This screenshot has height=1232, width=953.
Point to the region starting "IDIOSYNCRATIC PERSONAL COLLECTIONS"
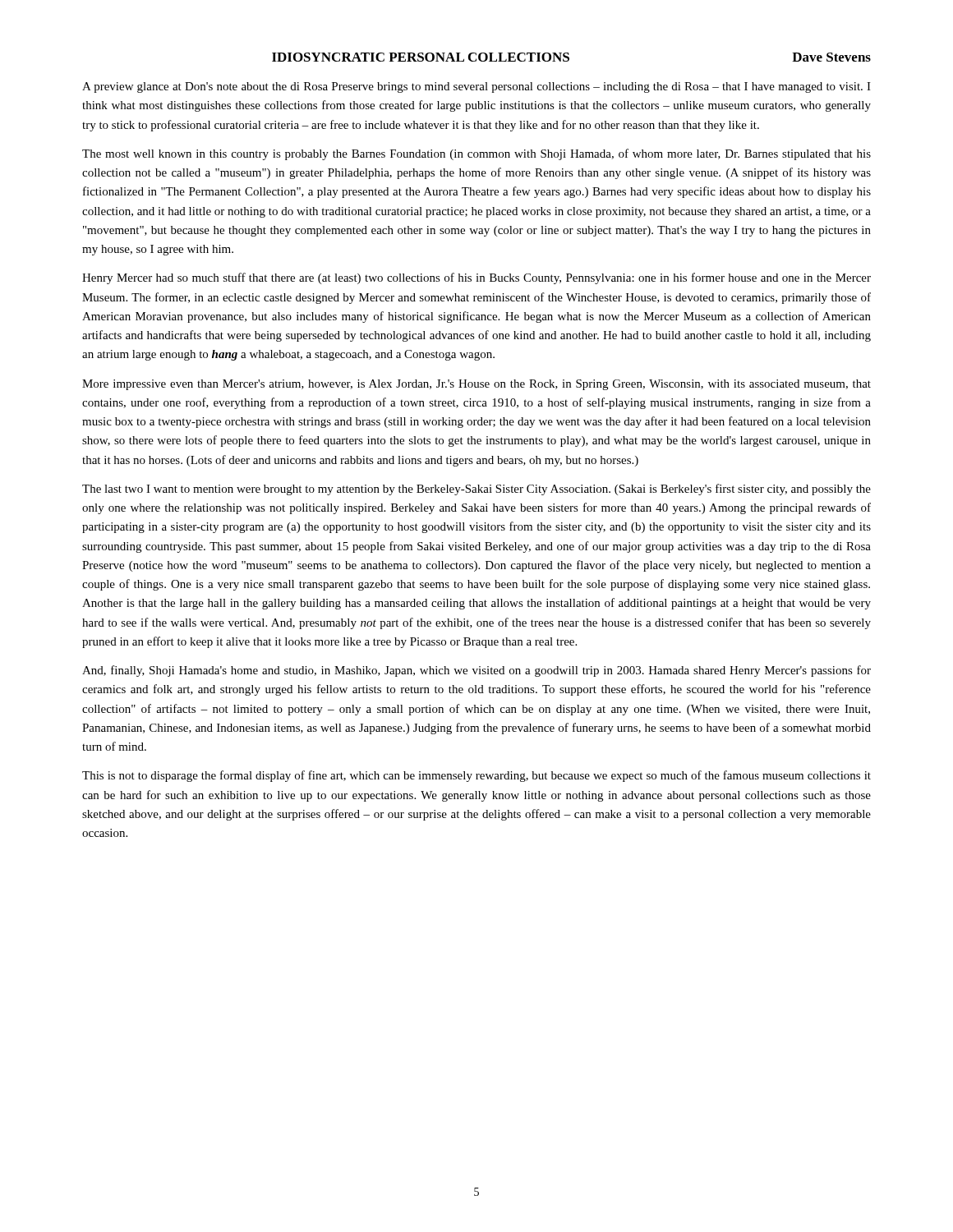pos(421,57)
